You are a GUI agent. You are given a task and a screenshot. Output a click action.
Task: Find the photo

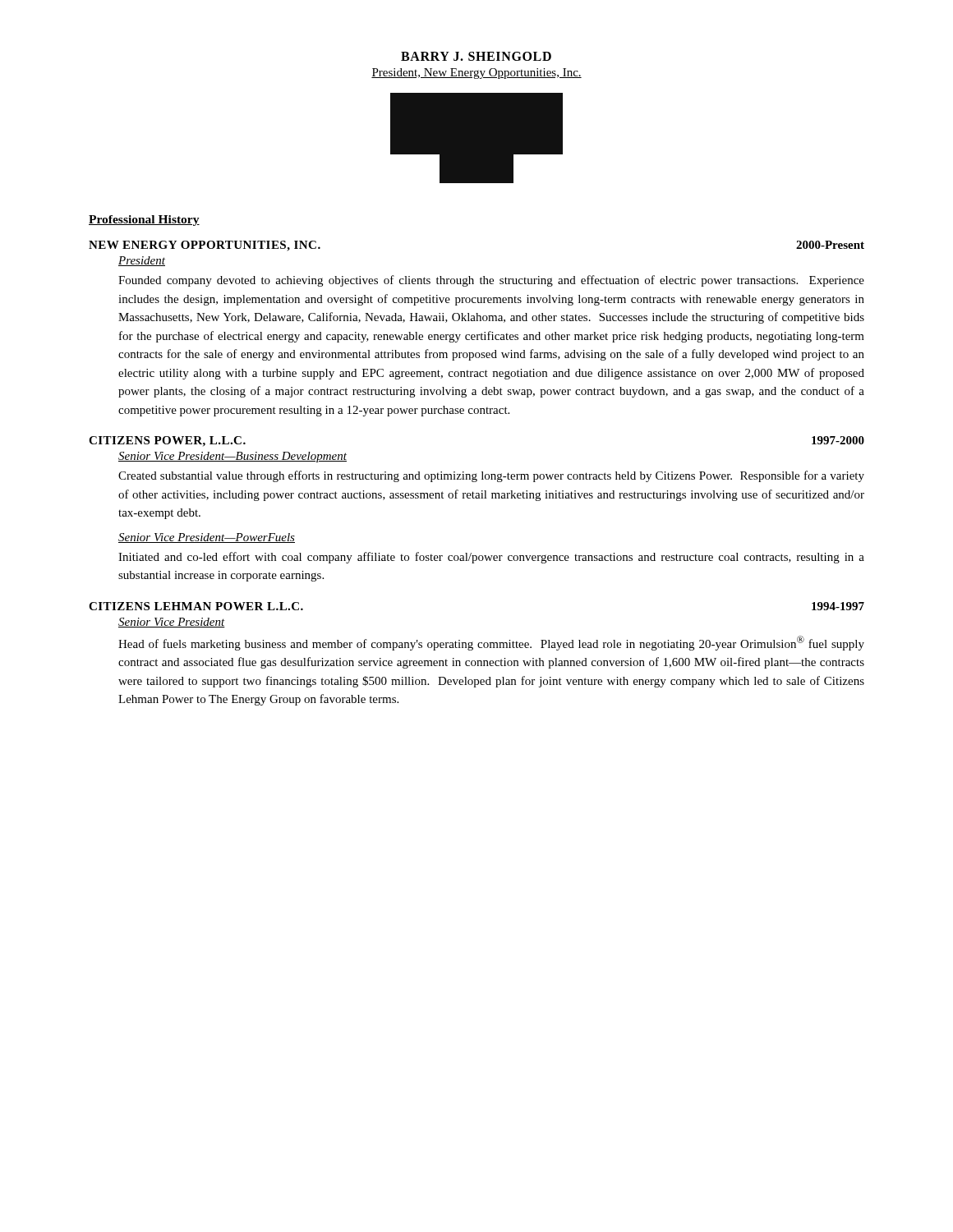click(476, 138)
